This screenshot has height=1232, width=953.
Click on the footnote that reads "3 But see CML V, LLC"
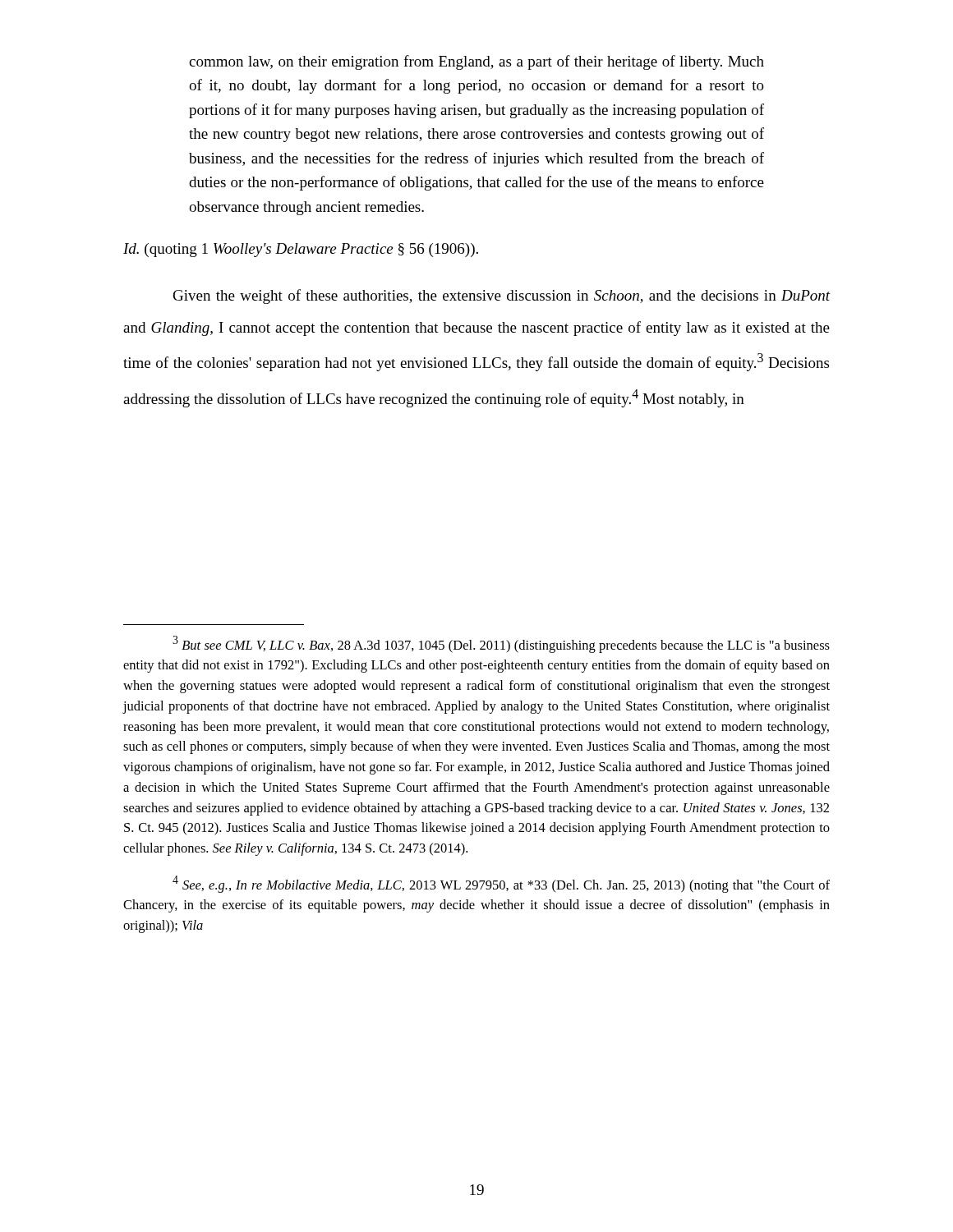(476, 746)
